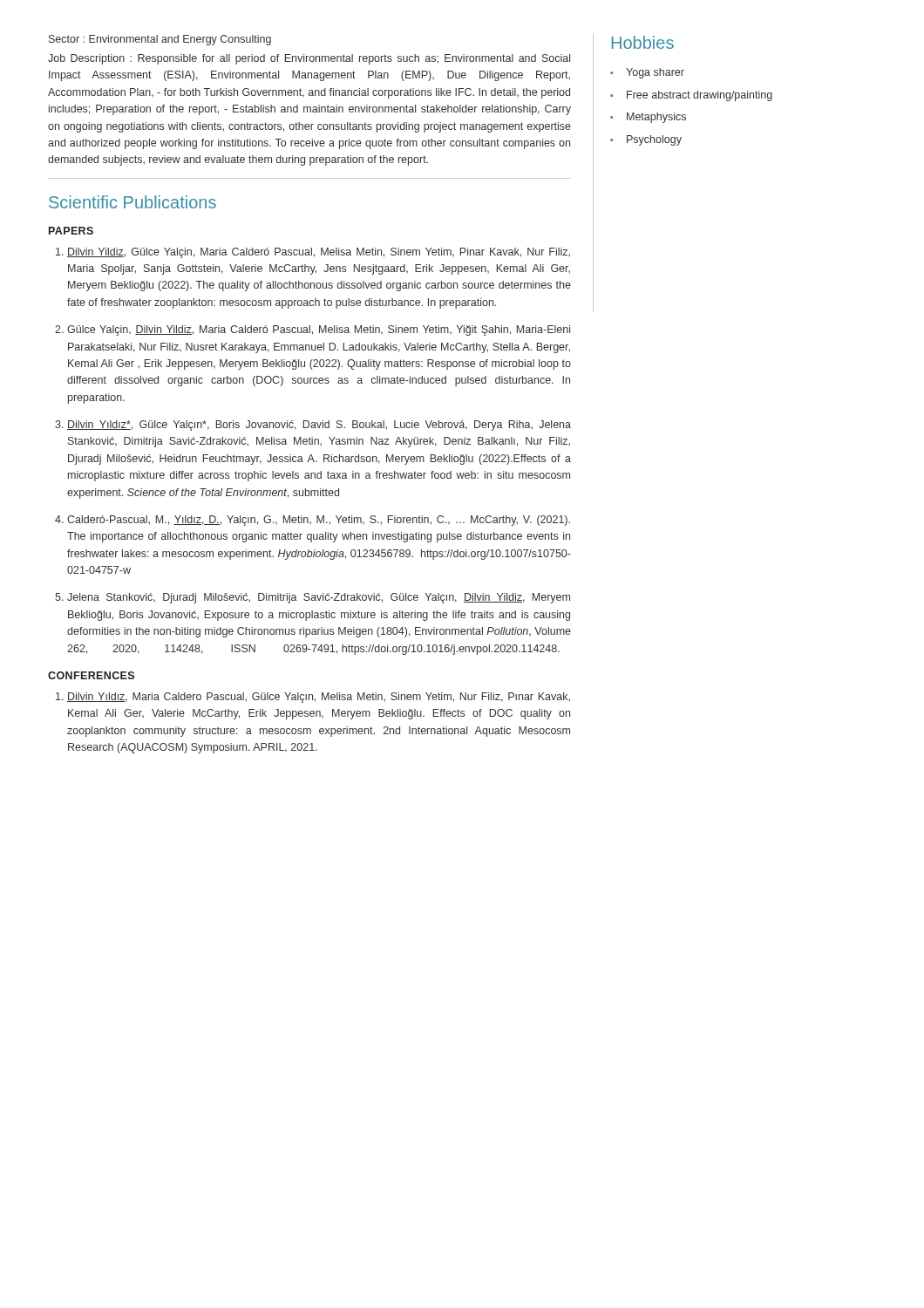The height and width of the screenshot is (1308, 924).
Task: Click on the list item that says "Jelena Stanković, Djuradj"
Action: click(x=309, y=624)
